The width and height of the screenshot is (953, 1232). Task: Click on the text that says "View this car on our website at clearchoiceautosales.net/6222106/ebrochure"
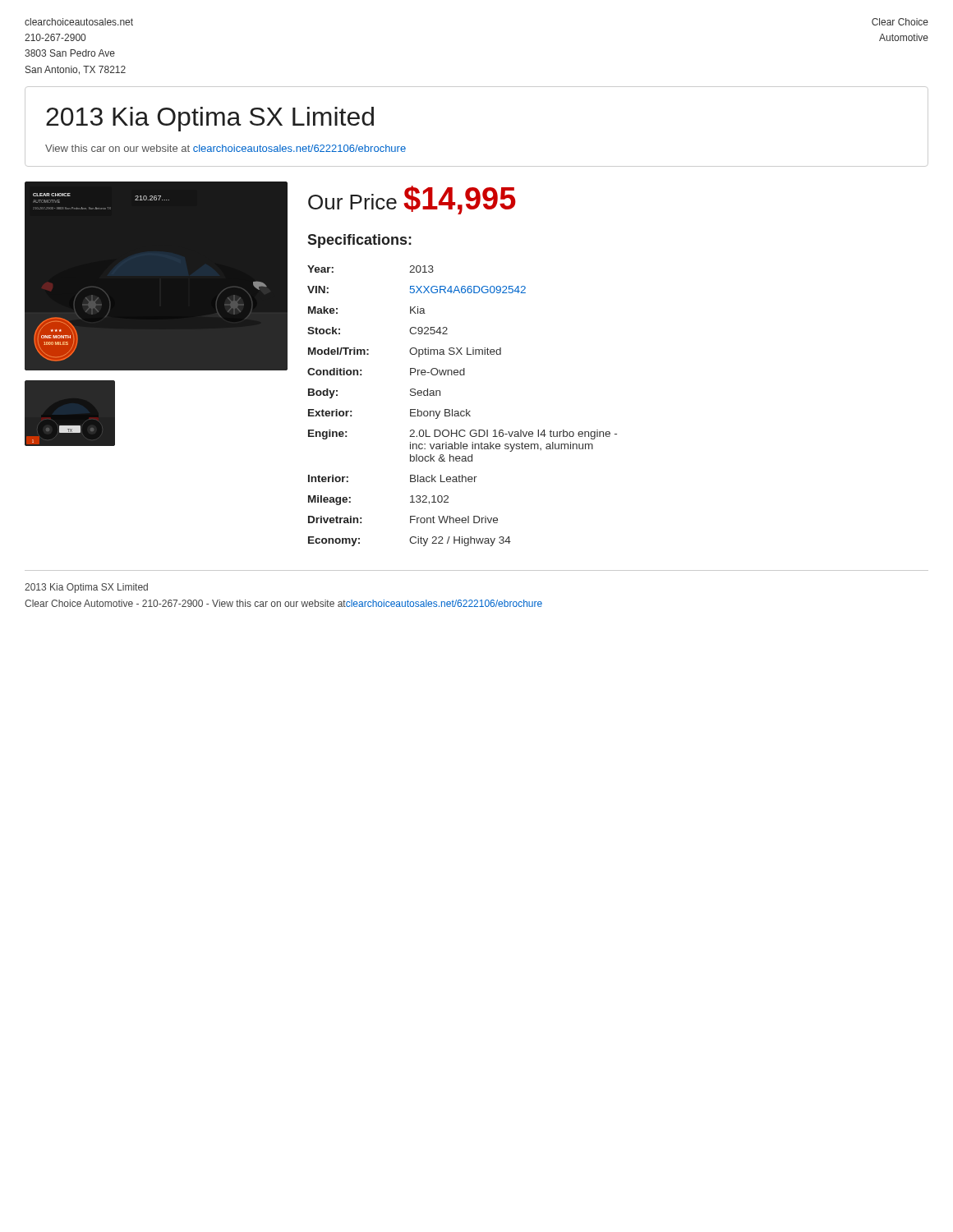pyautogui.click(x=226, y=148)
